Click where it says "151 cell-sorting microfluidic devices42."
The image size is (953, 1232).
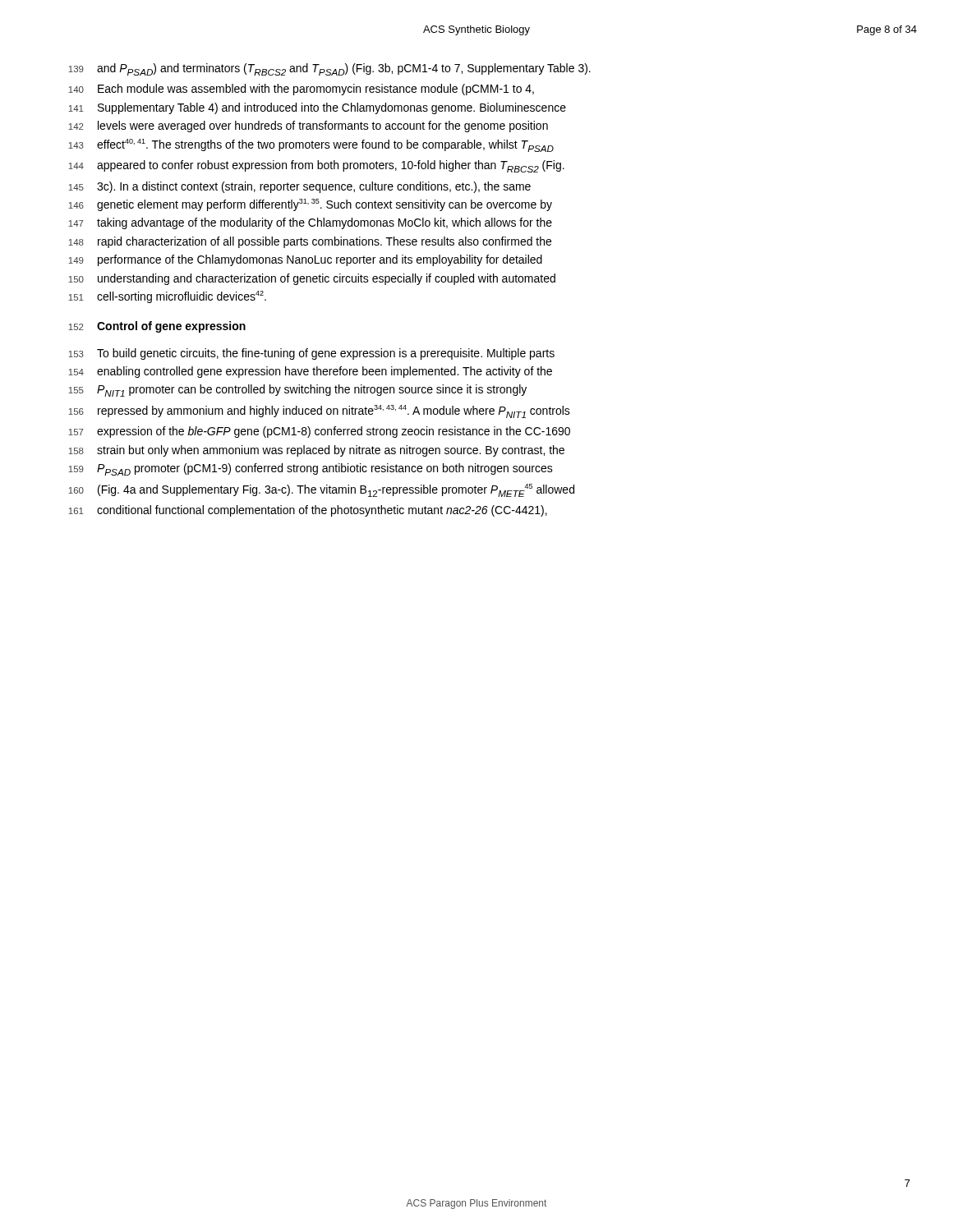pos(167,297)
